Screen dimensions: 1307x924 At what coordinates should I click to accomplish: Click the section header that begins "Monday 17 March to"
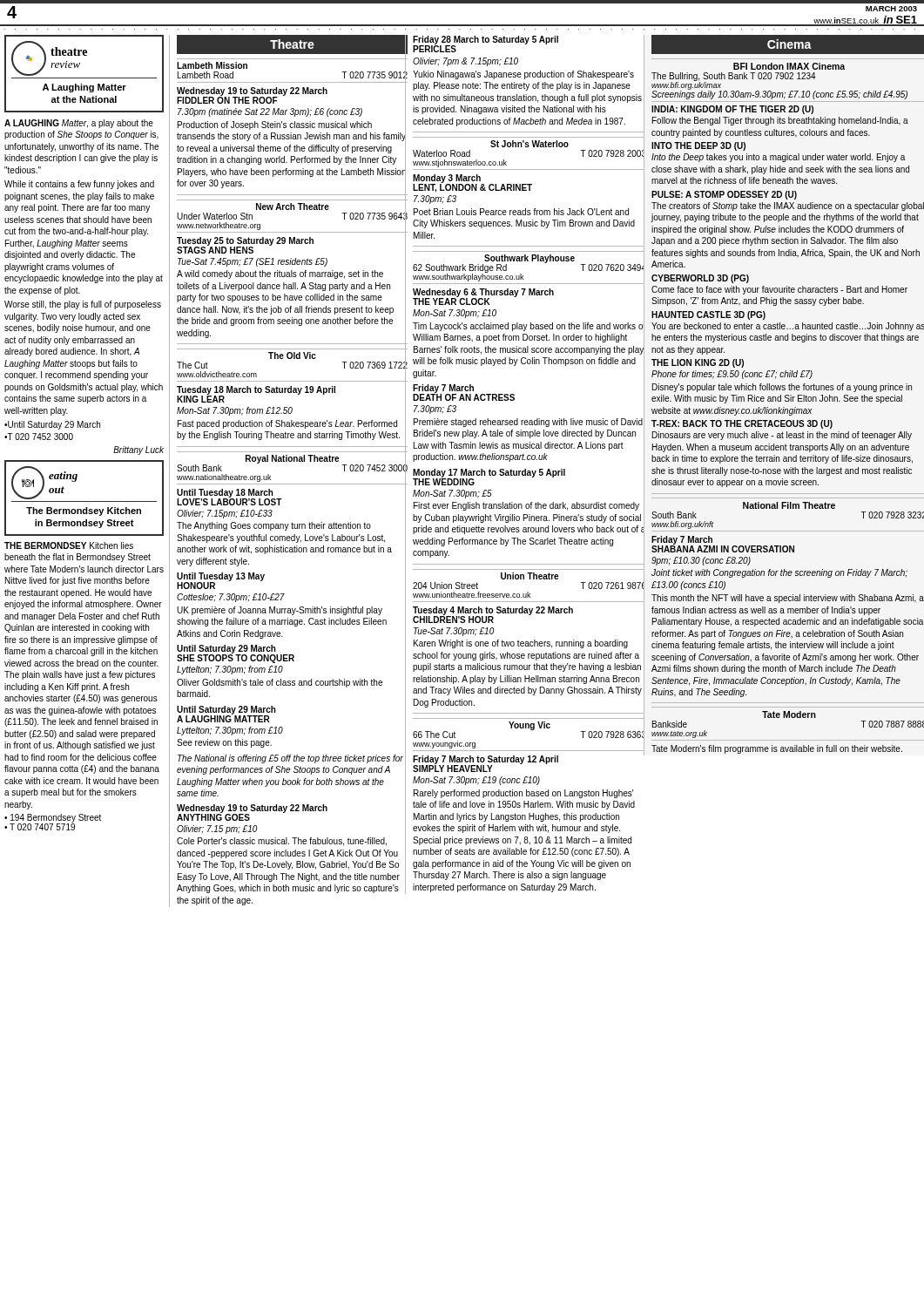[x=489, y=477]
